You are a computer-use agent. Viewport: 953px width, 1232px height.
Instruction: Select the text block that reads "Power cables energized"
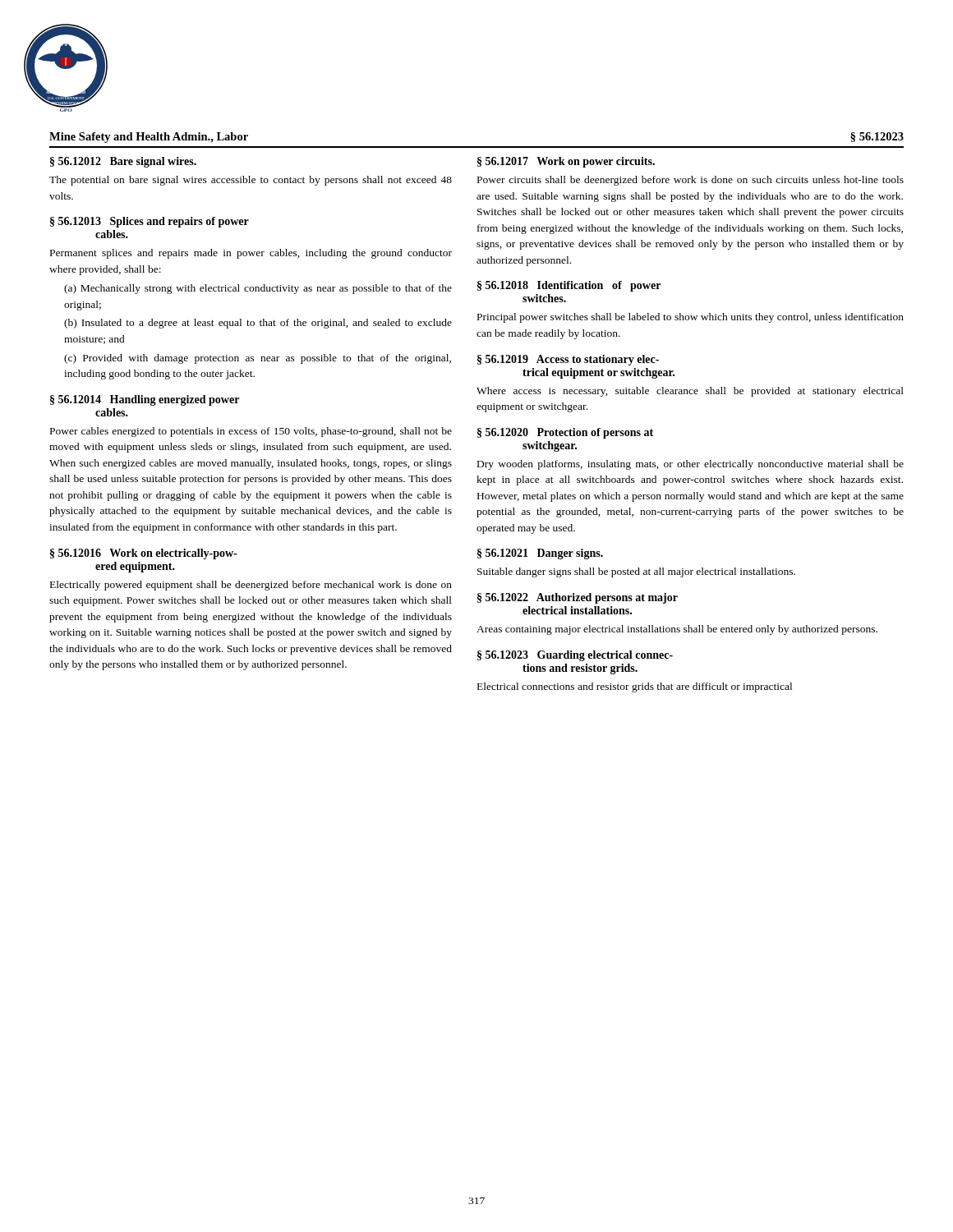tap(251, 479)
